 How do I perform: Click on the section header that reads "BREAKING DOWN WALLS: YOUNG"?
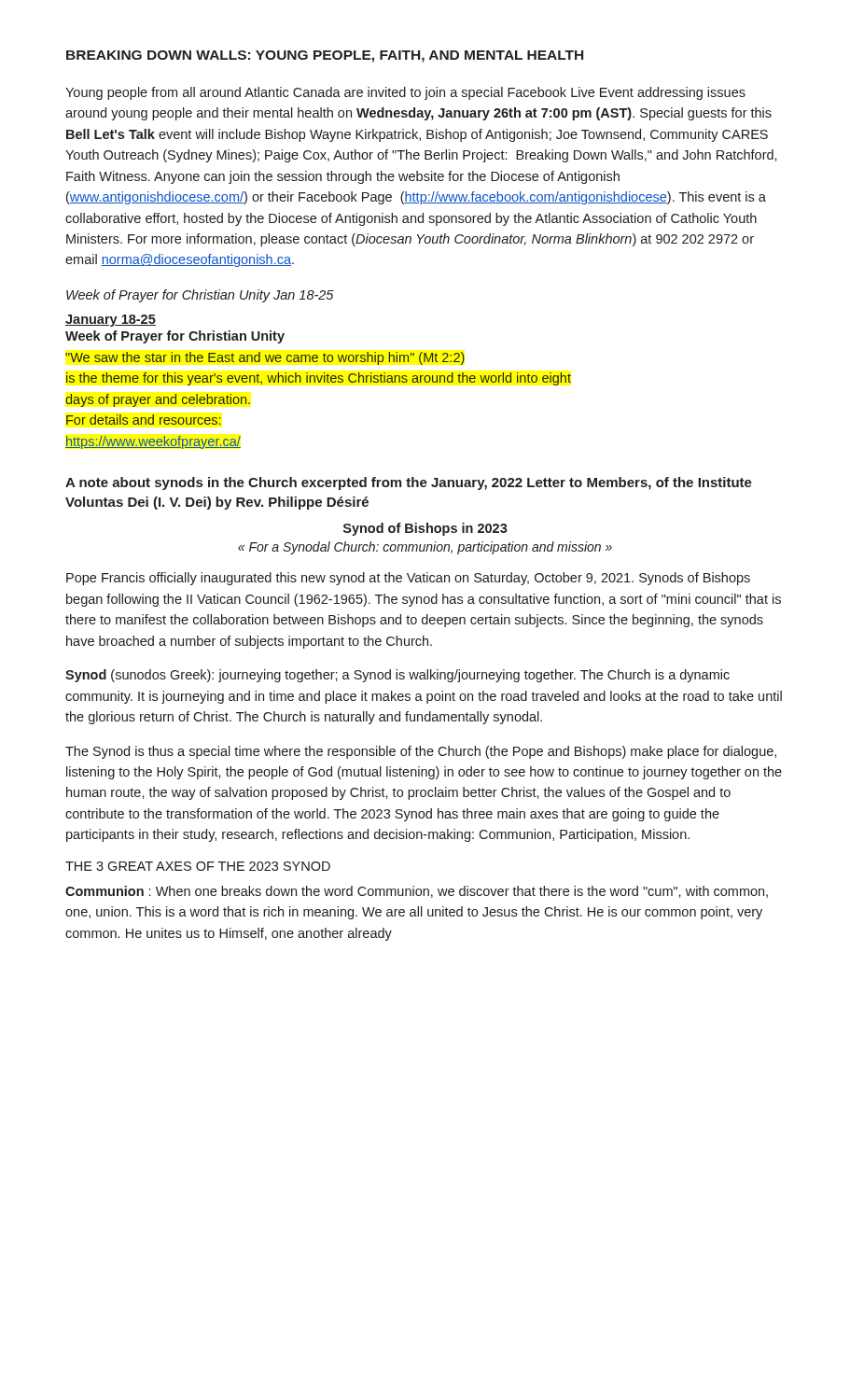click(x=425, y=55)
